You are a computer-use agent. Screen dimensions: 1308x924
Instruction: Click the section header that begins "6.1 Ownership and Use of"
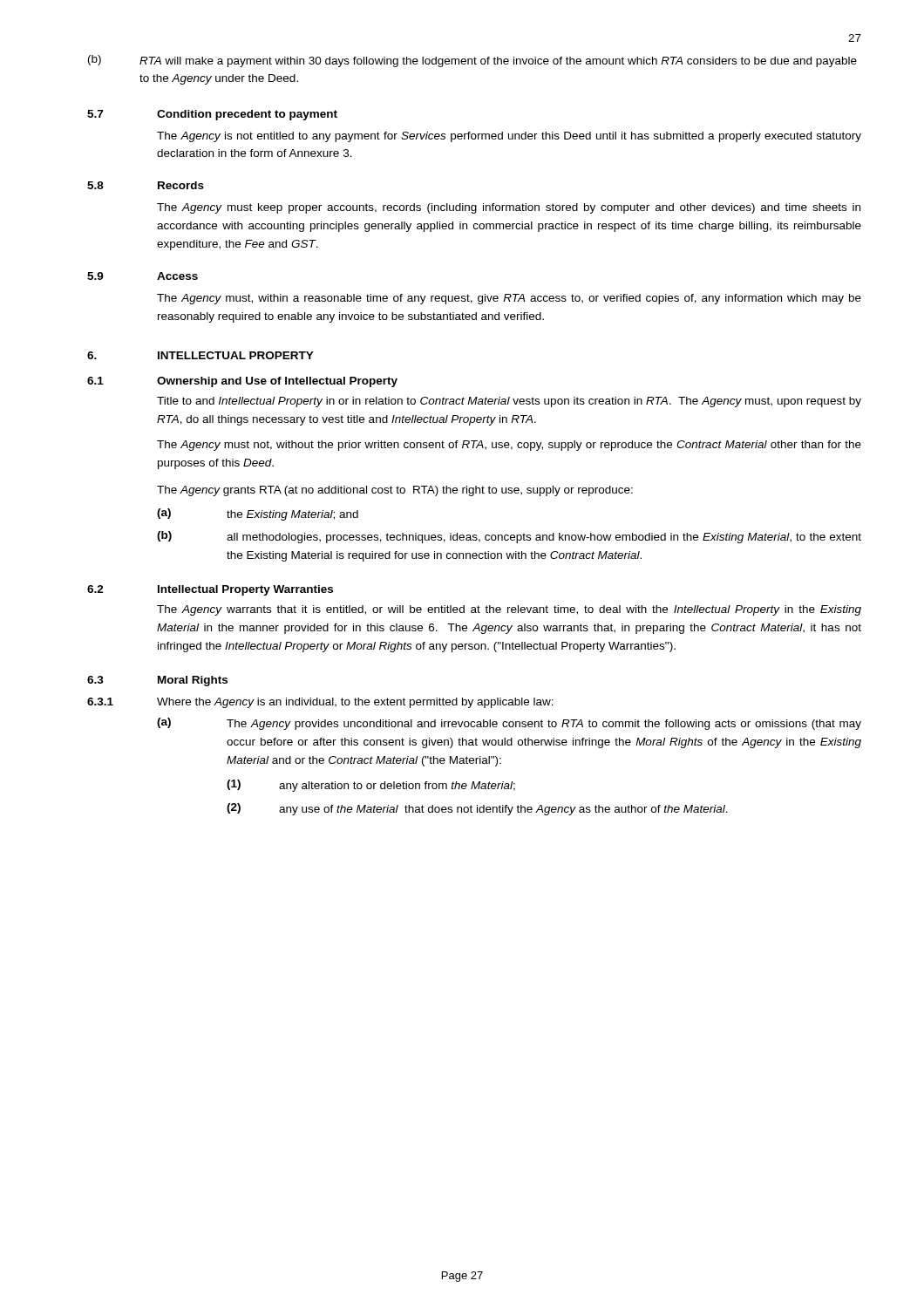(x=242, y=382)
